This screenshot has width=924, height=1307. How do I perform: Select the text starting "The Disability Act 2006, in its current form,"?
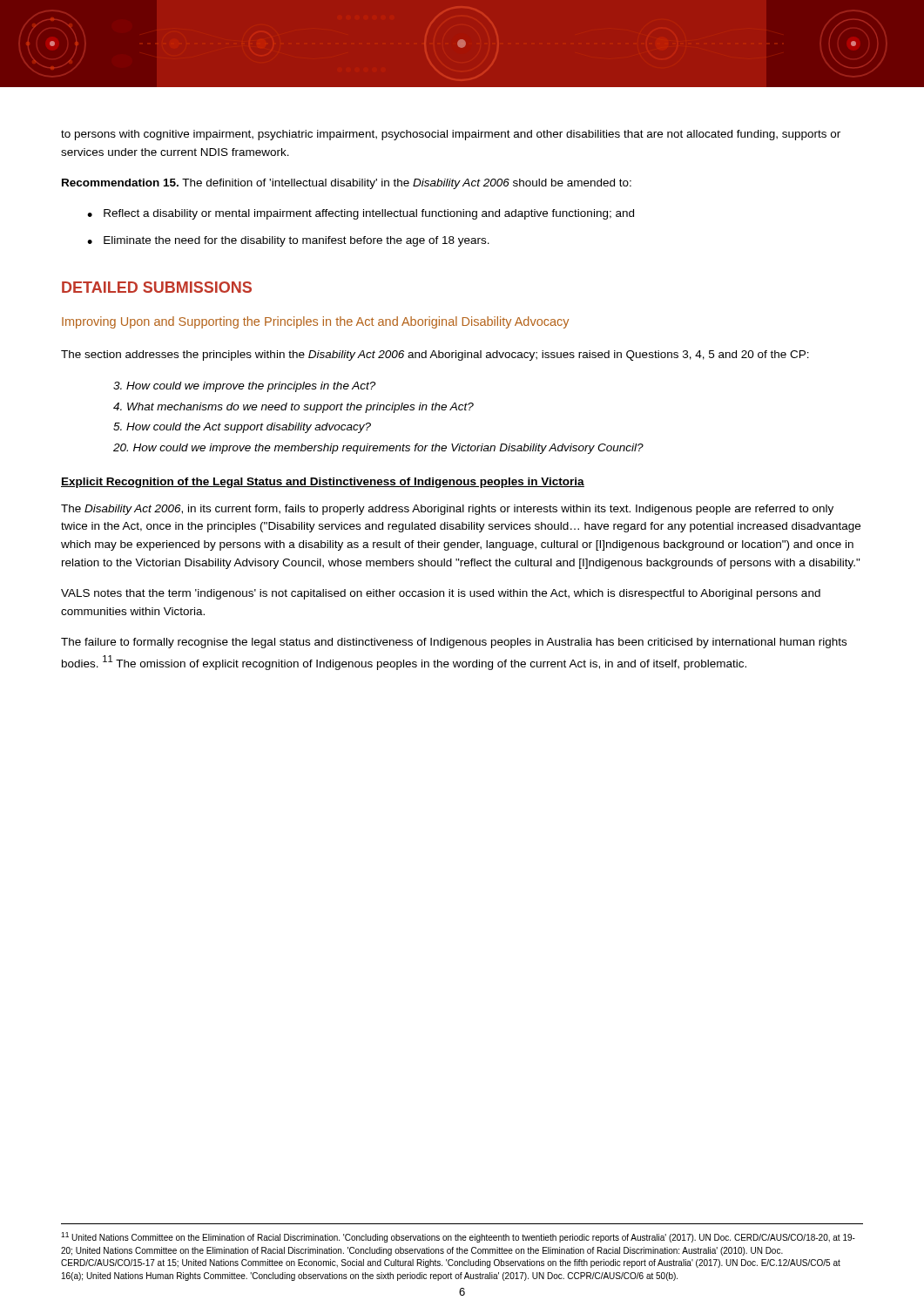coord(461,535)
